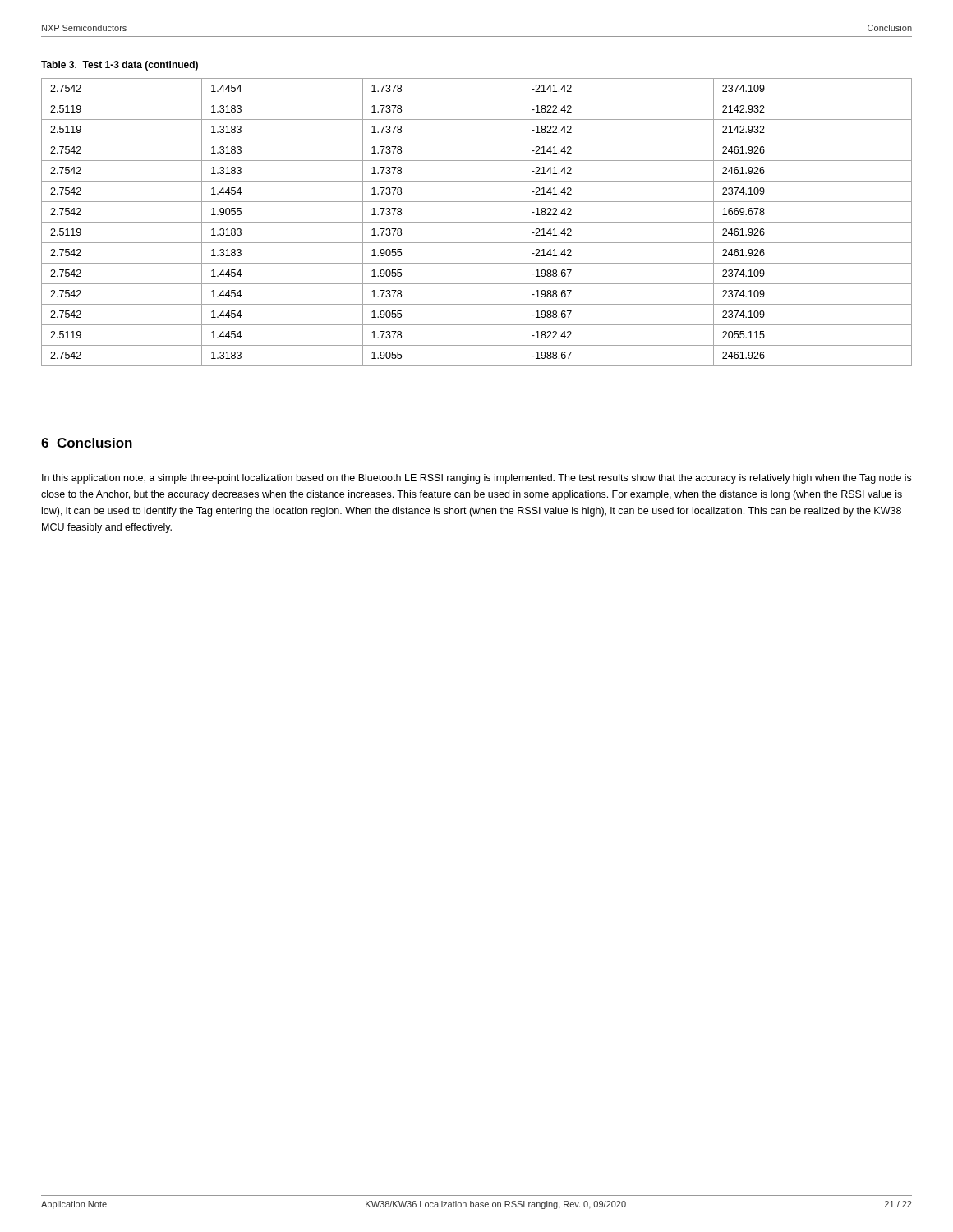Click on the element starting "6 Conclusion"

[87, 443]
